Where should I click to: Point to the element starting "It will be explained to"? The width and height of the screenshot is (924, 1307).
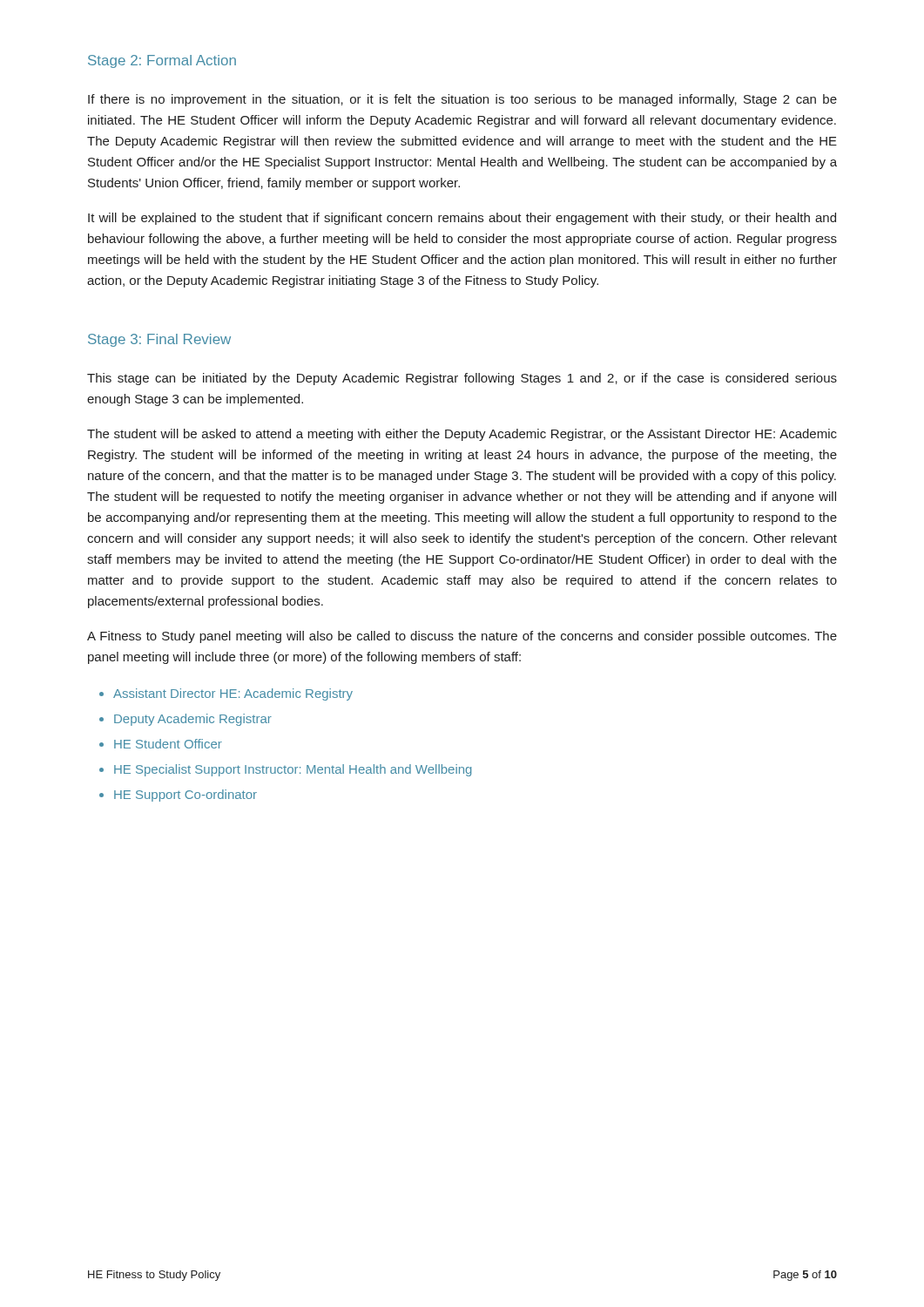point(462,249)
